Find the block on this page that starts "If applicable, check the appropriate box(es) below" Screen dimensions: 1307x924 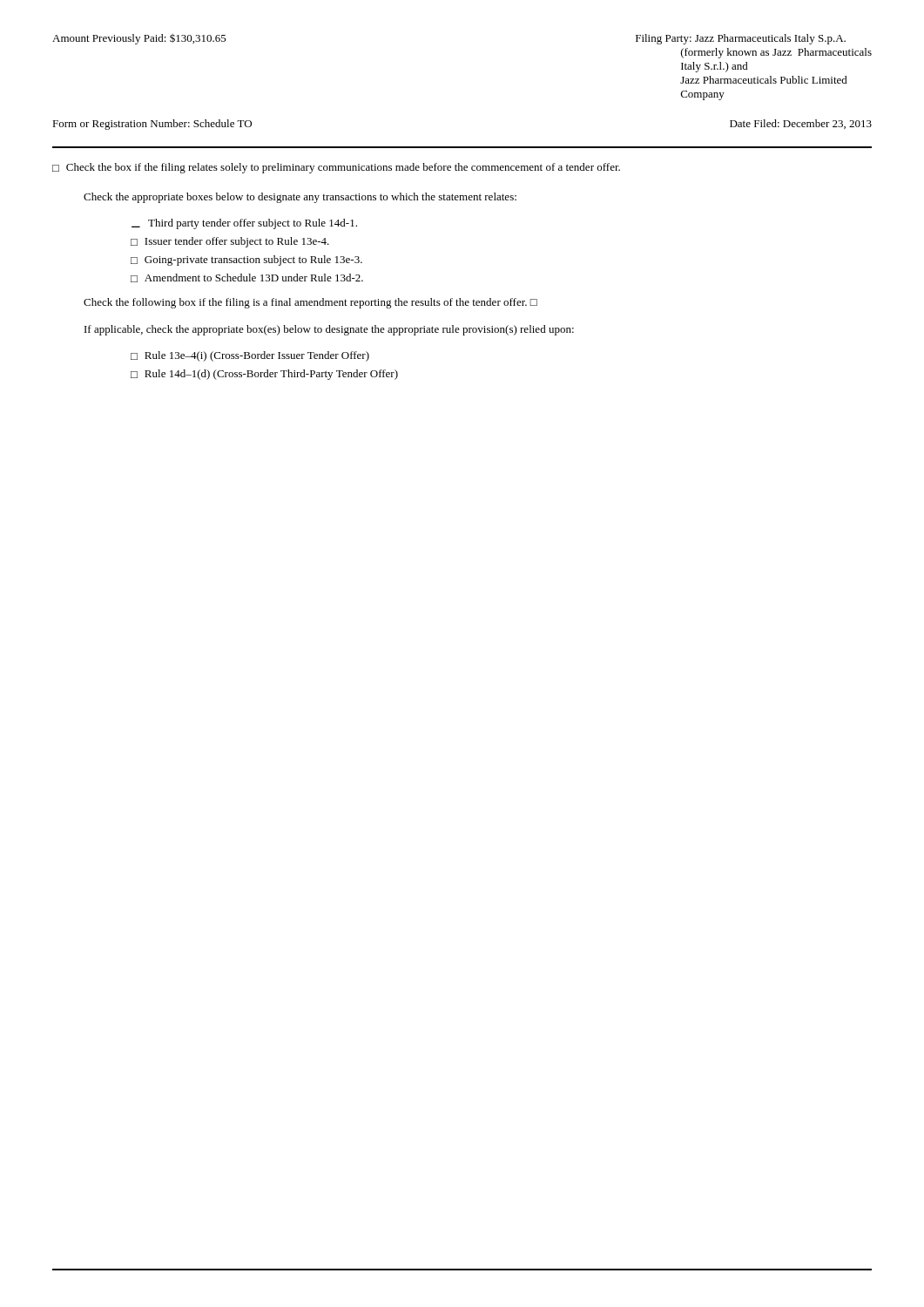coord(329,329)
